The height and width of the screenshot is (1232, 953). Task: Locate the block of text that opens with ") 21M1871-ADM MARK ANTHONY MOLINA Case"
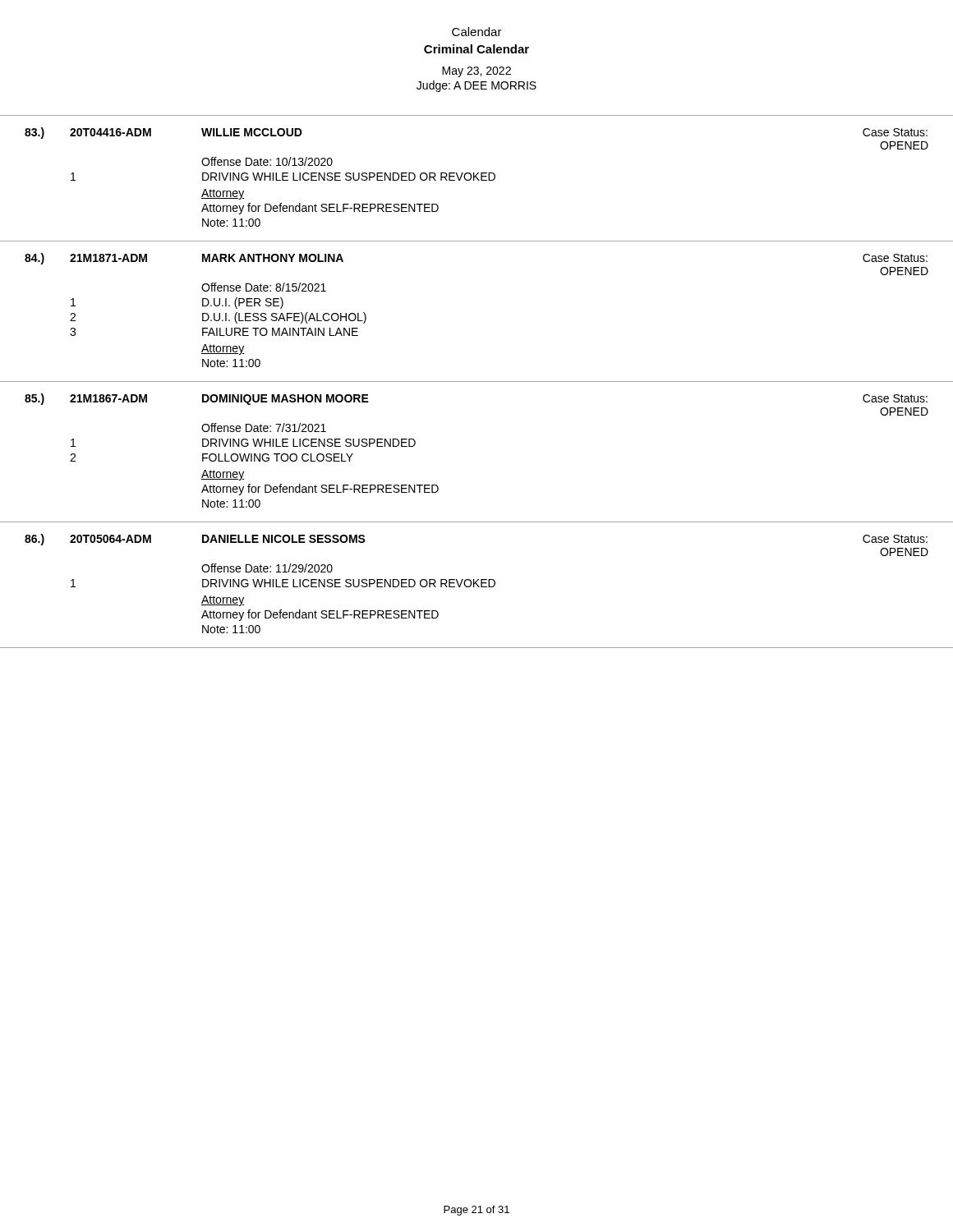tap(115, 258)
